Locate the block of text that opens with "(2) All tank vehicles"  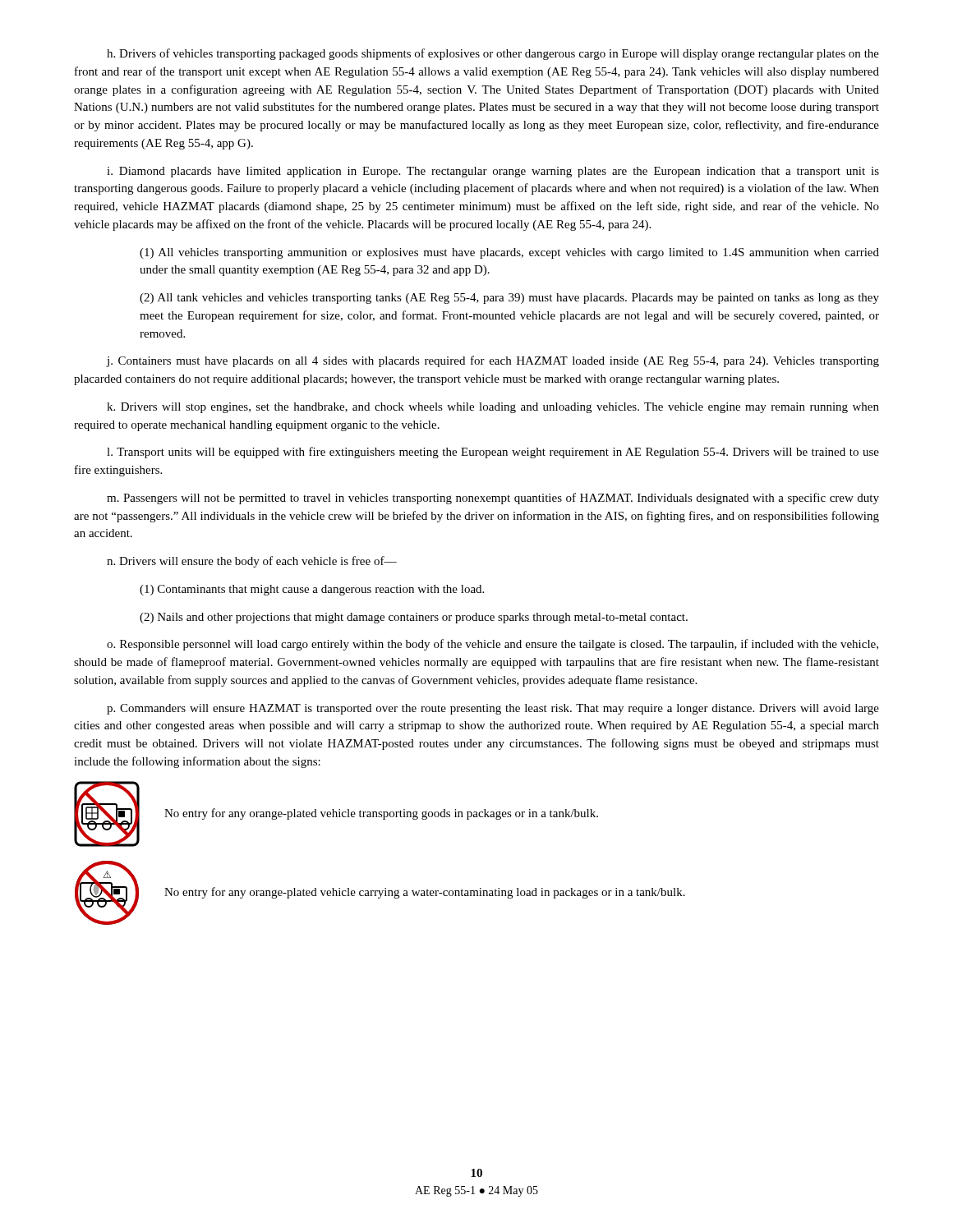click(x=509, y=316)
